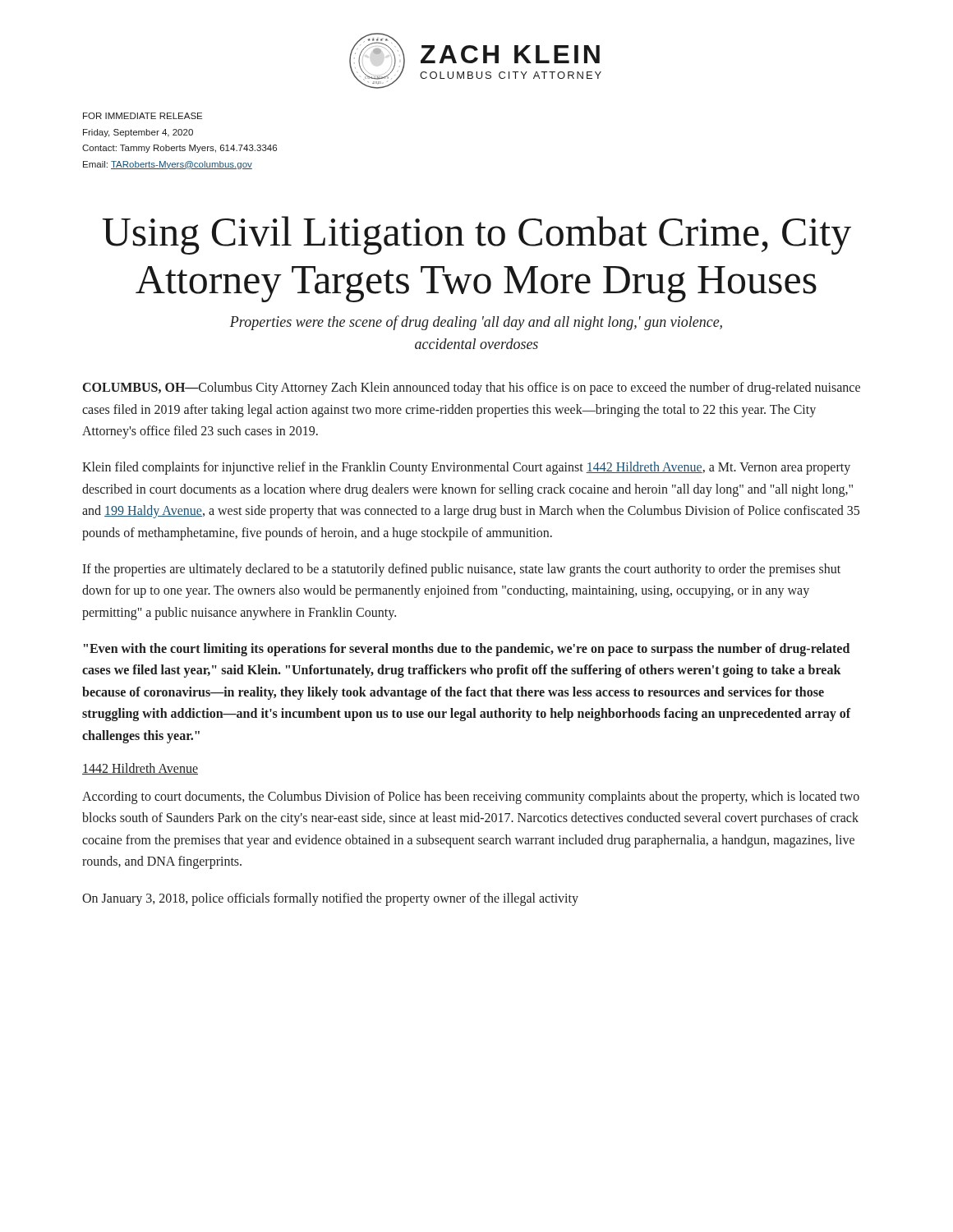Point to the text starting "Klein filed complaints for"
The image size is (953, 1232).
[471, 500]
